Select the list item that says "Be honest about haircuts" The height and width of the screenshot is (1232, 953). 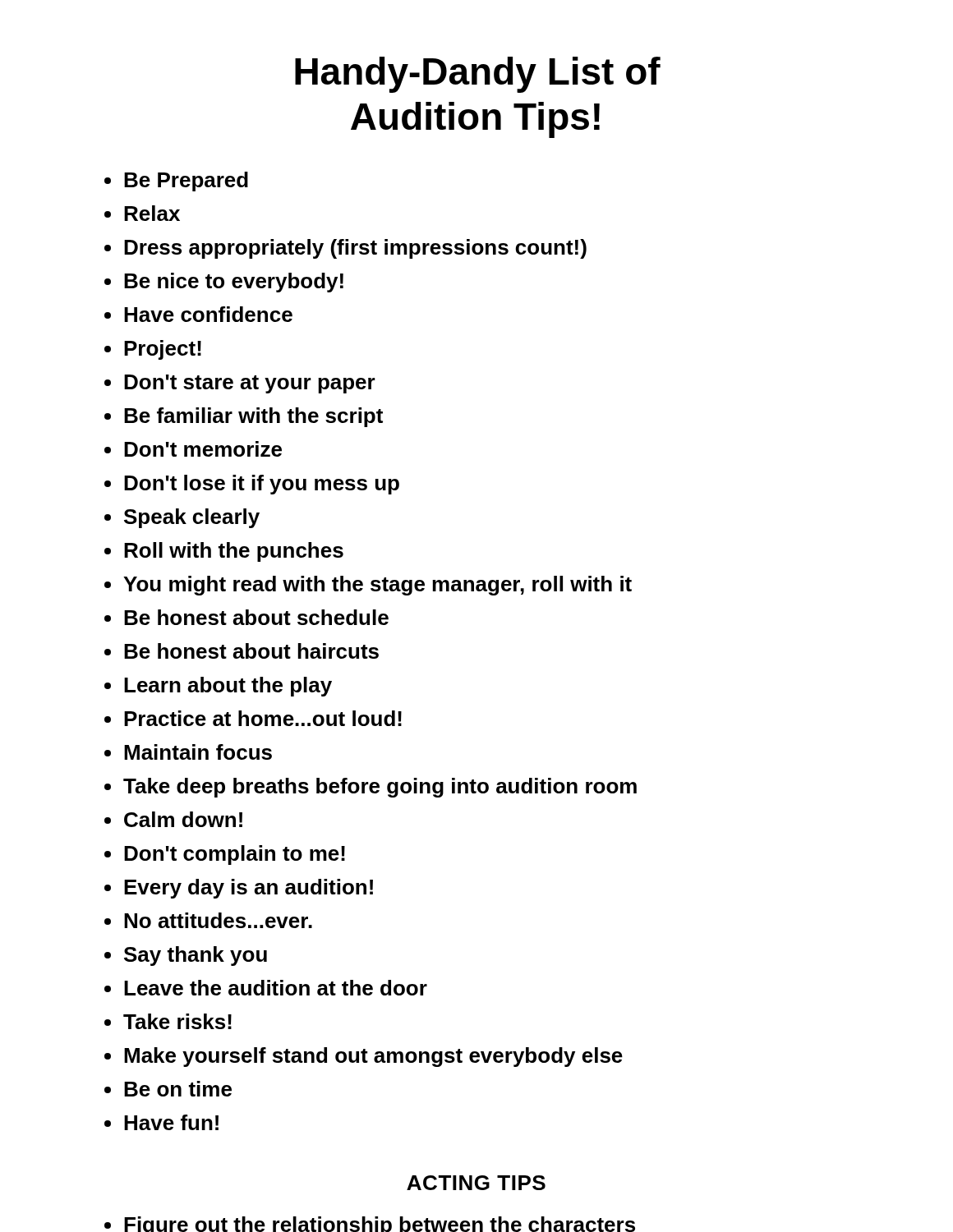tap(251, 651)
